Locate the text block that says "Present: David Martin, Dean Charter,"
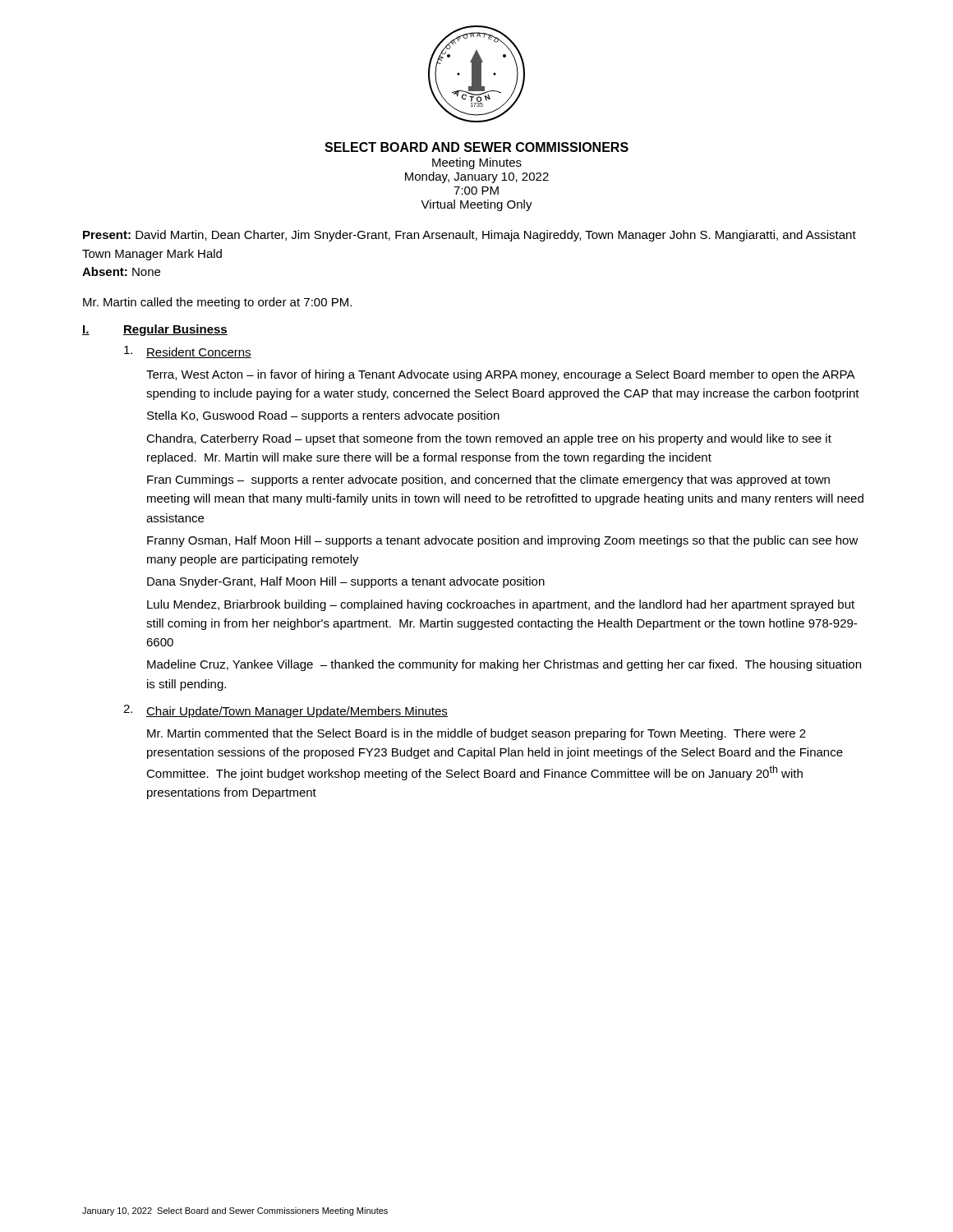Viewport: 953px width, 1232px height. pyautogui.click(x=470, y=236)
